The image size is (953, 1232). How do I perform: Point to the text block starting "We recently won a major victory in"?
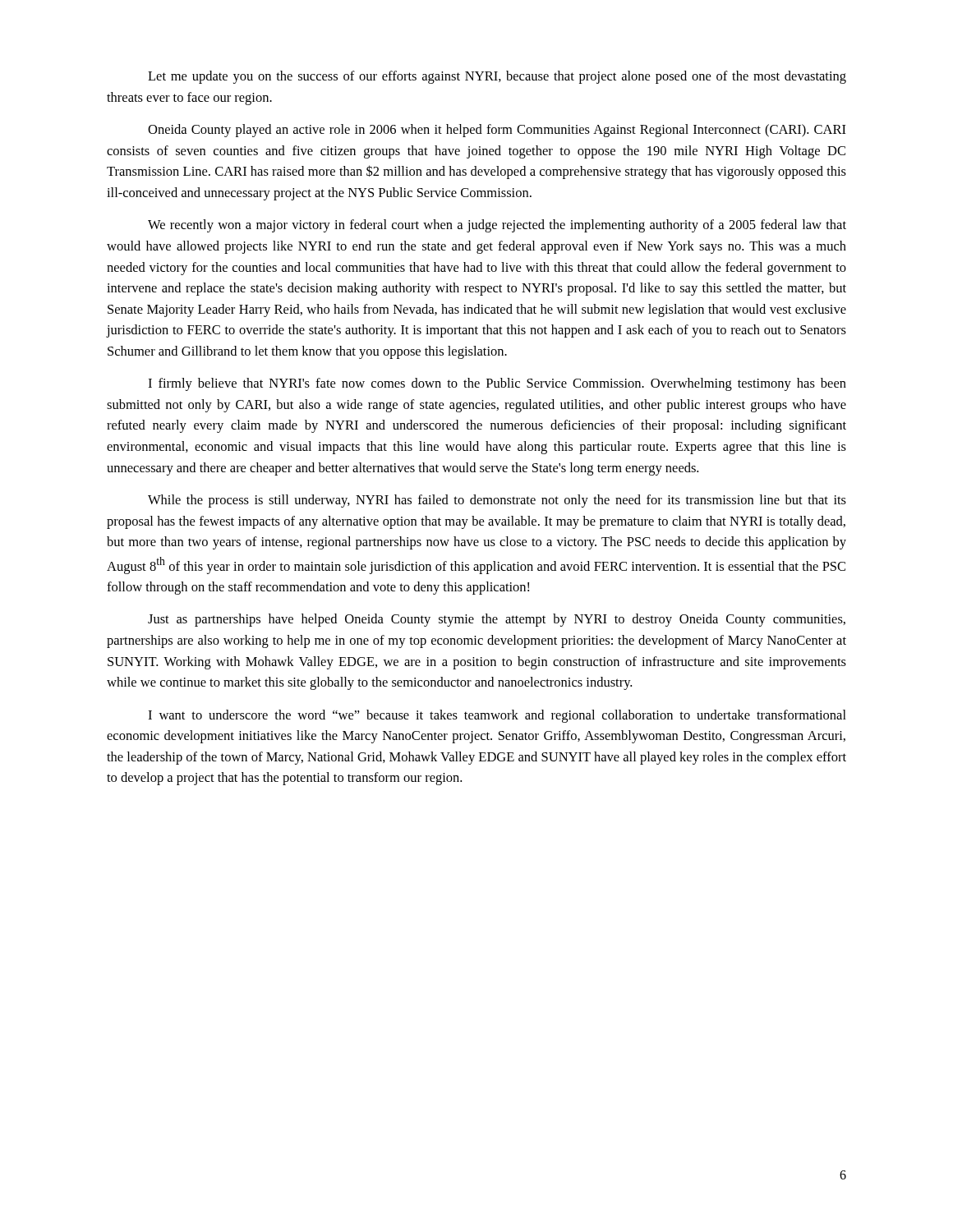pos(476,288)
